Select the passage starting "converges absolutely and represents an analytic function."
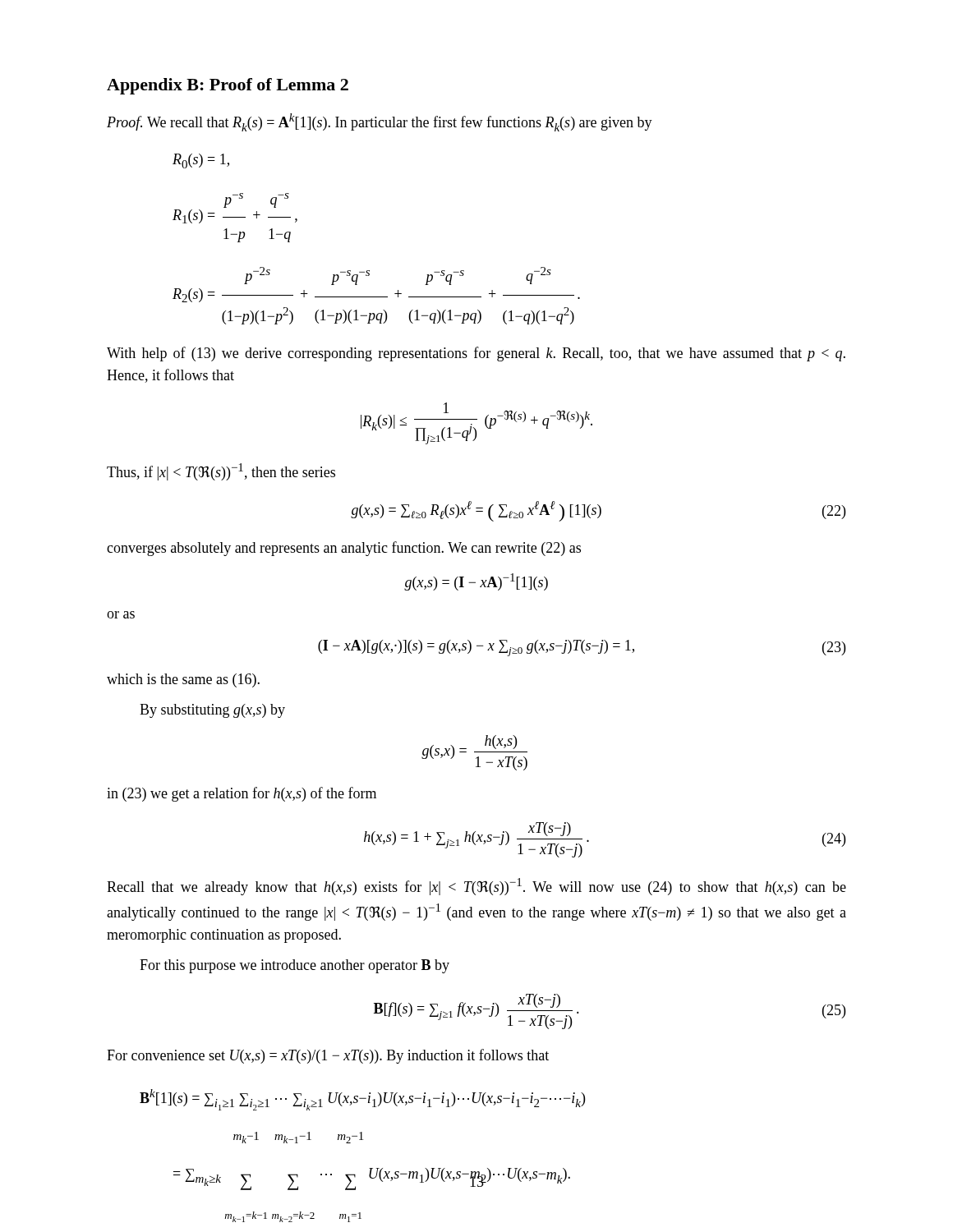Viewport: 953px width, 1232px height. click(344, 548)
